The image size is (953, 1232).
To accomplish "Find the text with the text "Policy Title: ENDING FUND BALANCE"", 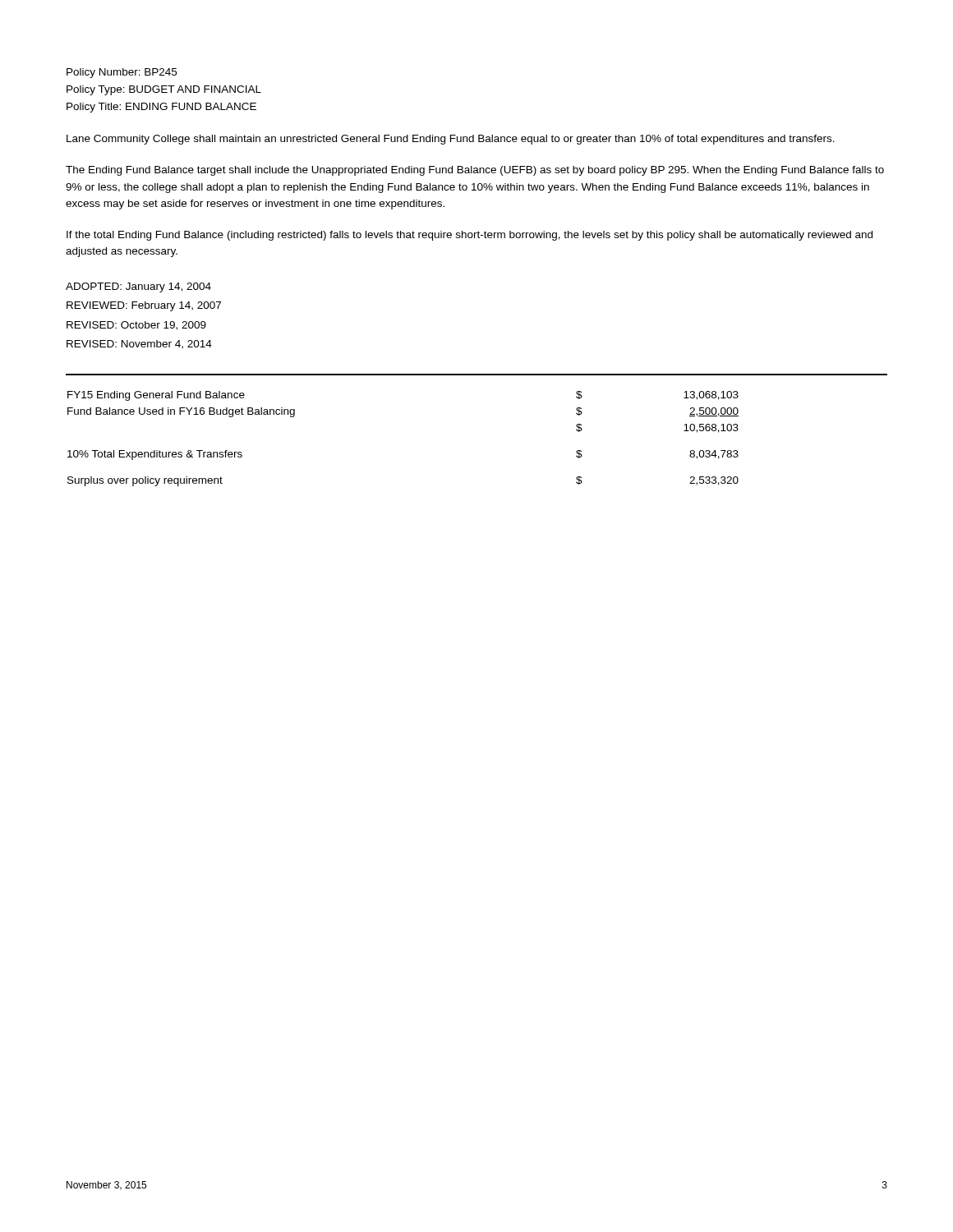I will [x=161, y=106].
